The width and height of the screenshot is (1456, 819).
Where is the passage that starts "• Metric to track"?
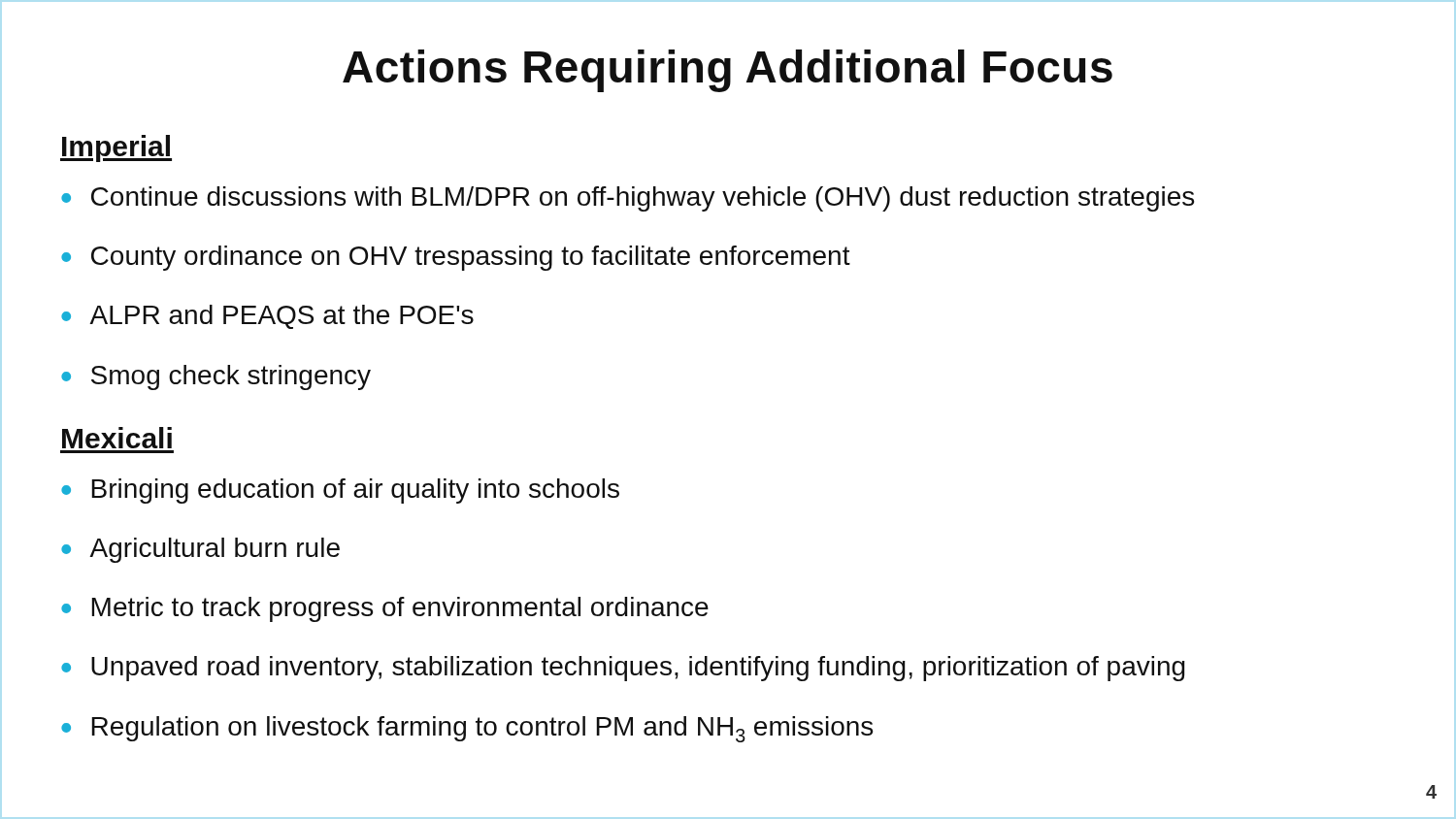pyautogui.click(x=385, y=608)
